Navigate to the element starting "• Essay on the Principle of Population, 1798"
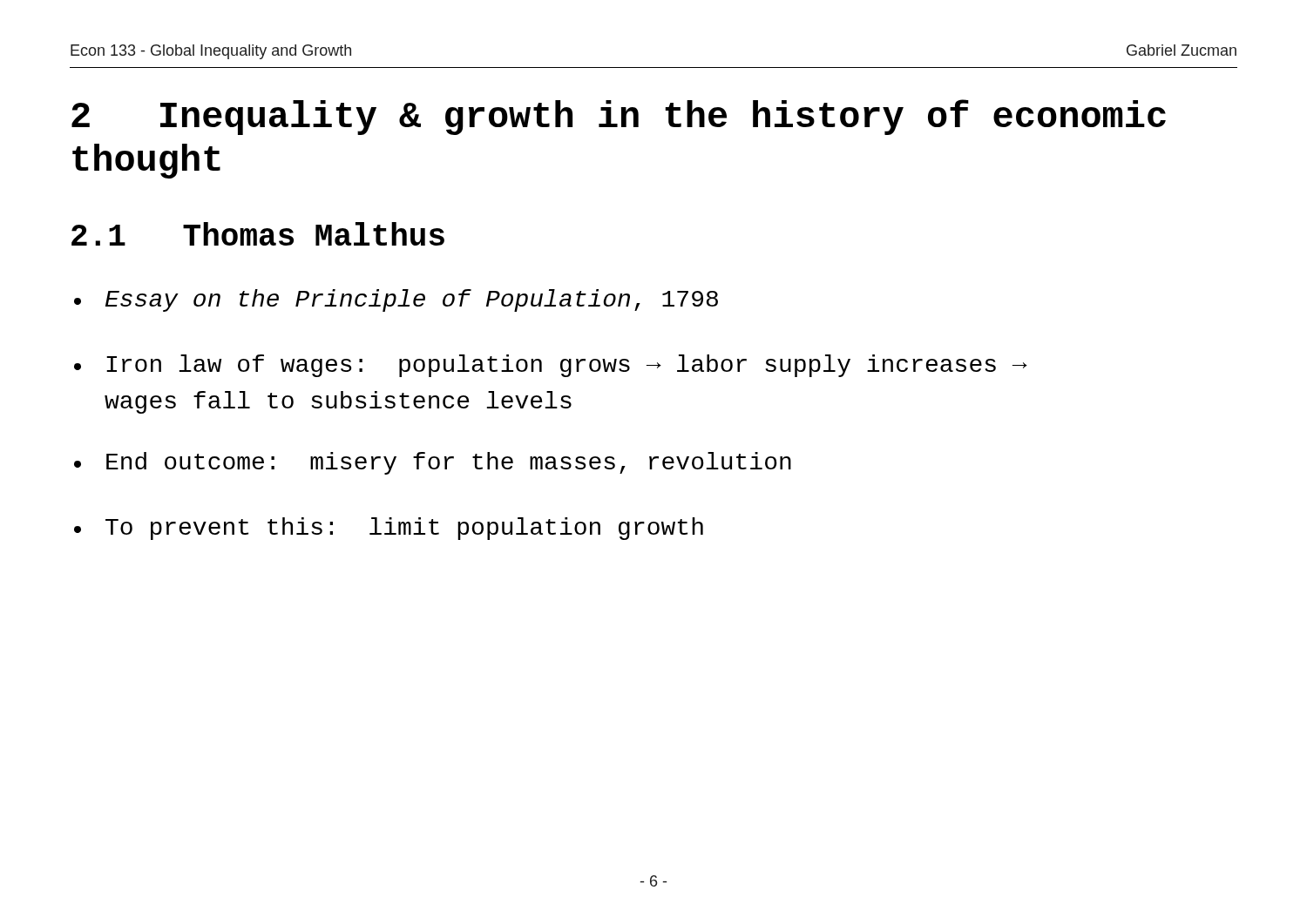The width and height of the screenshot is (1307, 924). pyautogui.click(x=654, y=303)
